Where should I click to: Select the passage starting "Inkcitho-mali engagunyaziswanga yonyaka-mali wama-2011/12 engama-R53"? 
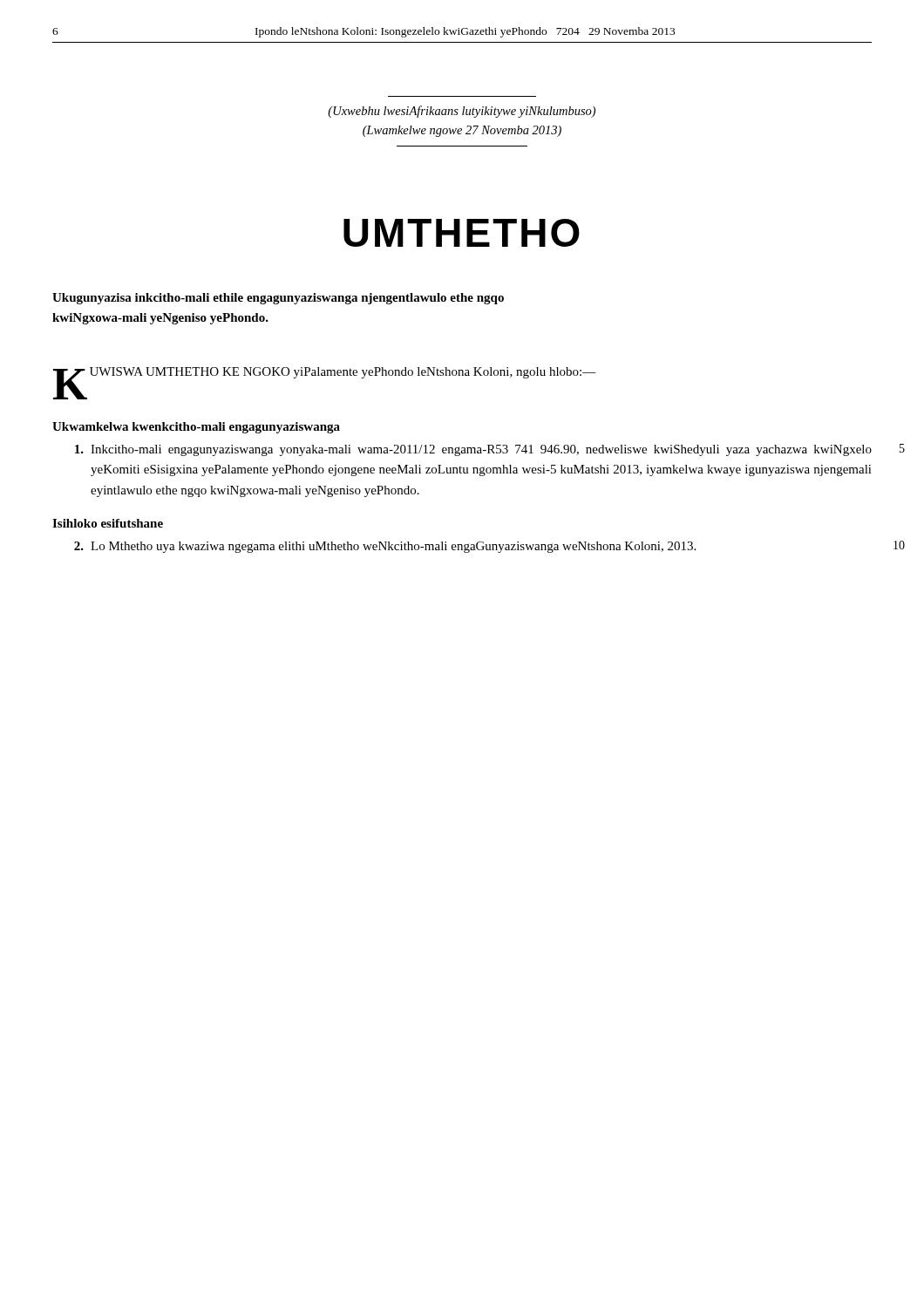[462, 470]
